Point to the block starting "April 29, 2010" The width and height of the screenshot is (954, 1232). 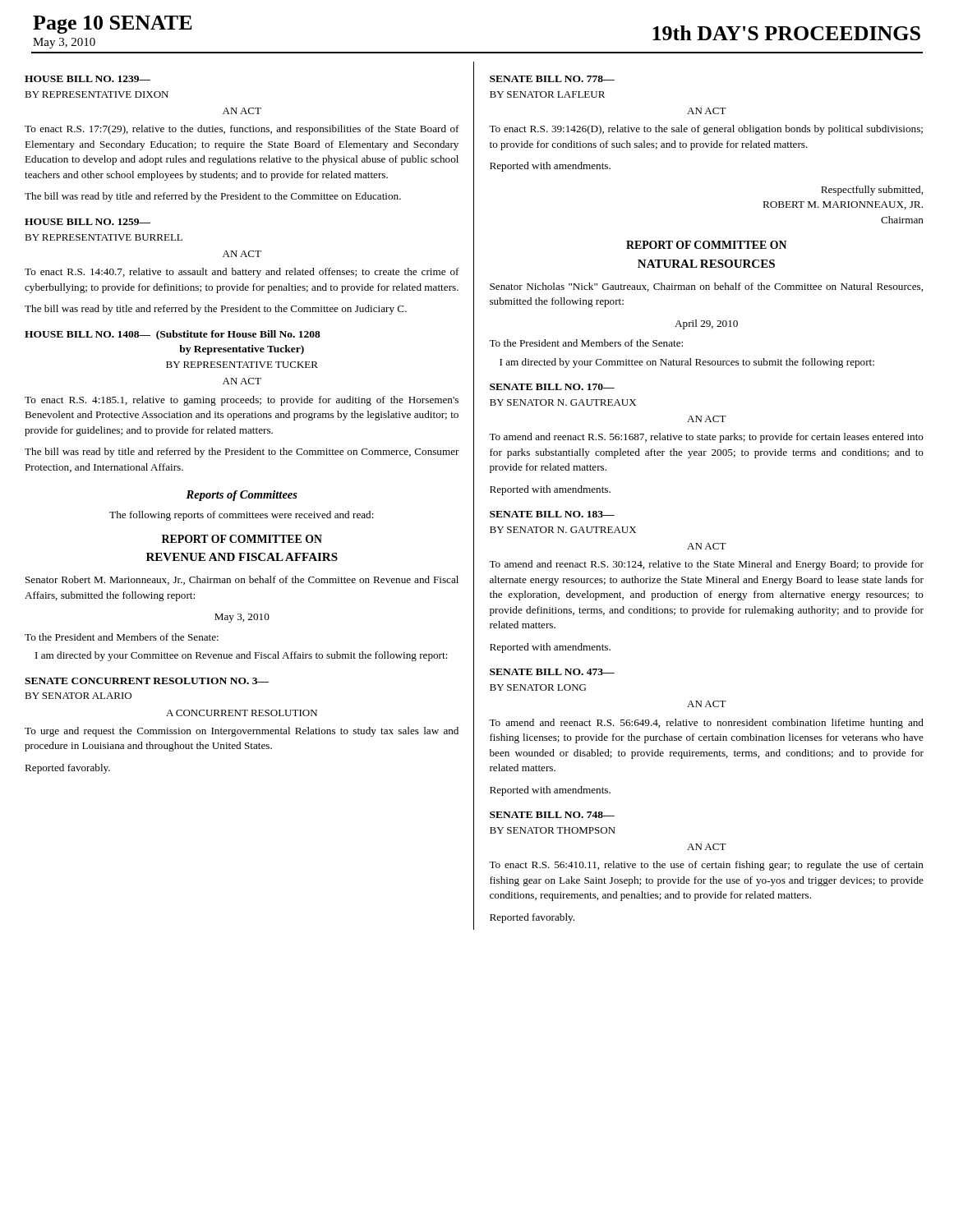tap(706, 323)
